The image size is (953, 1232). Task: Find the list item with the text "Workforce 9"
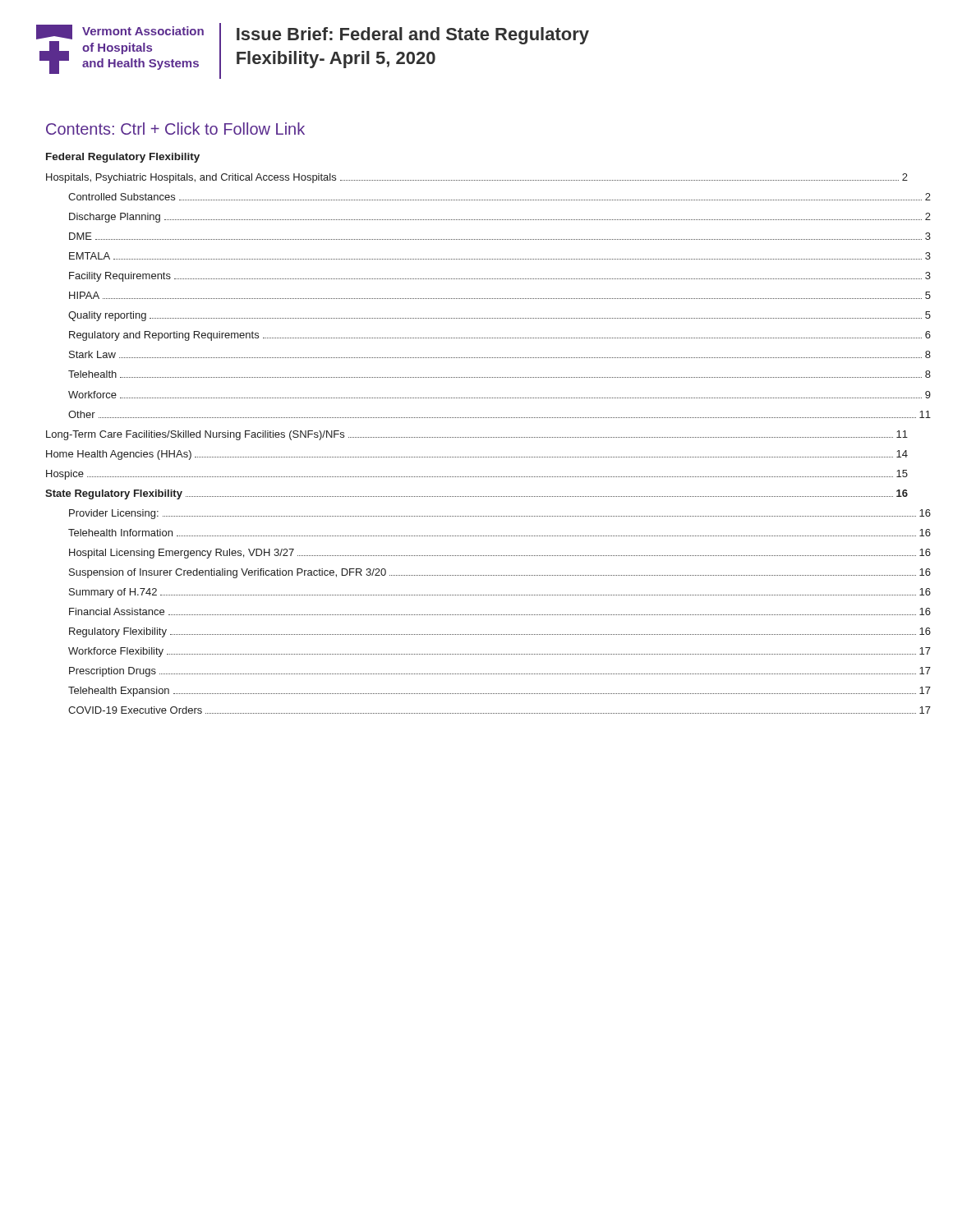pos(500,395)
